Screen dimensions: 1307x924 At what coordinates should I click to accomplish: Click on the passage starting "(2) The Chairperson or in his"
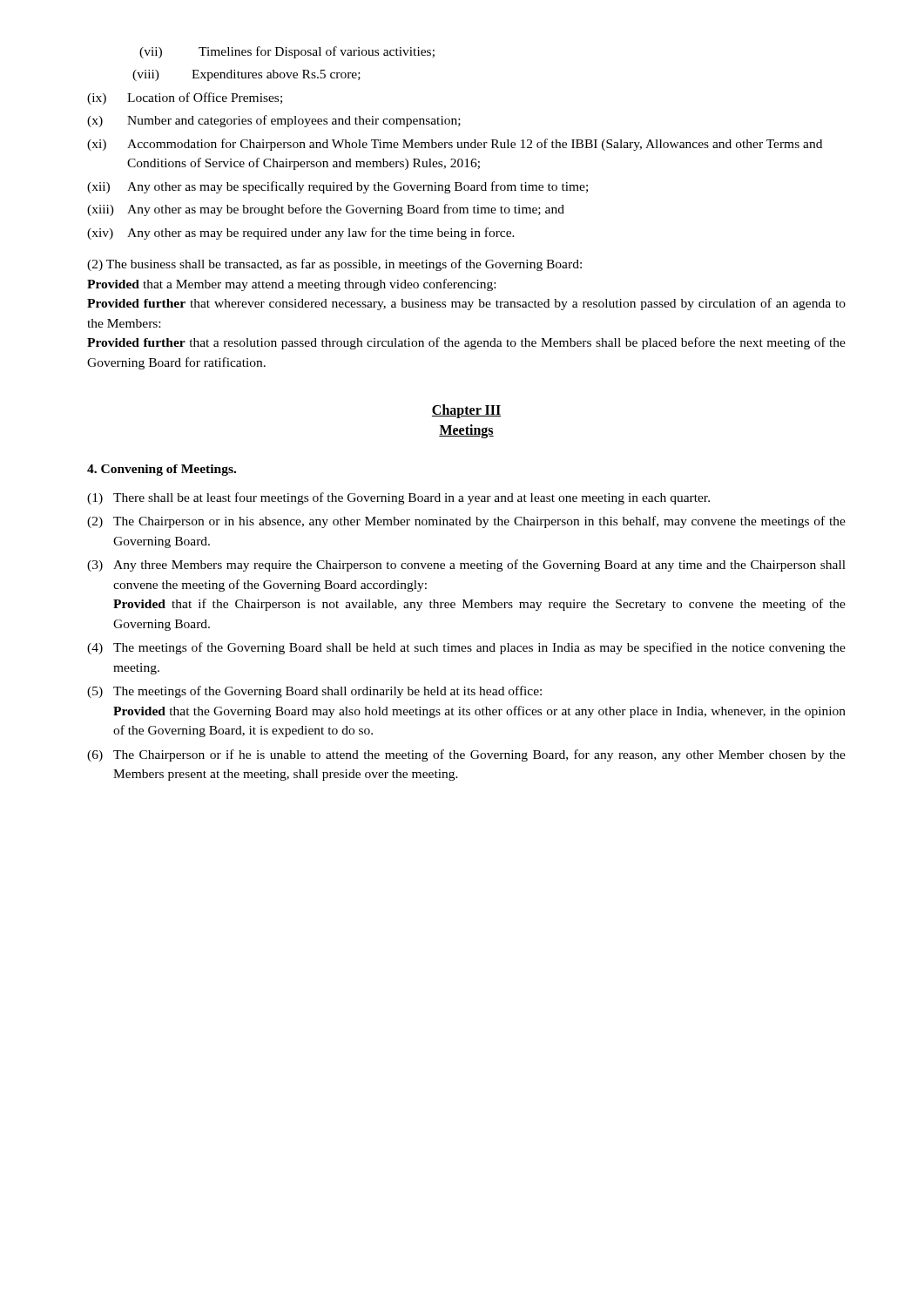(466, 531)
